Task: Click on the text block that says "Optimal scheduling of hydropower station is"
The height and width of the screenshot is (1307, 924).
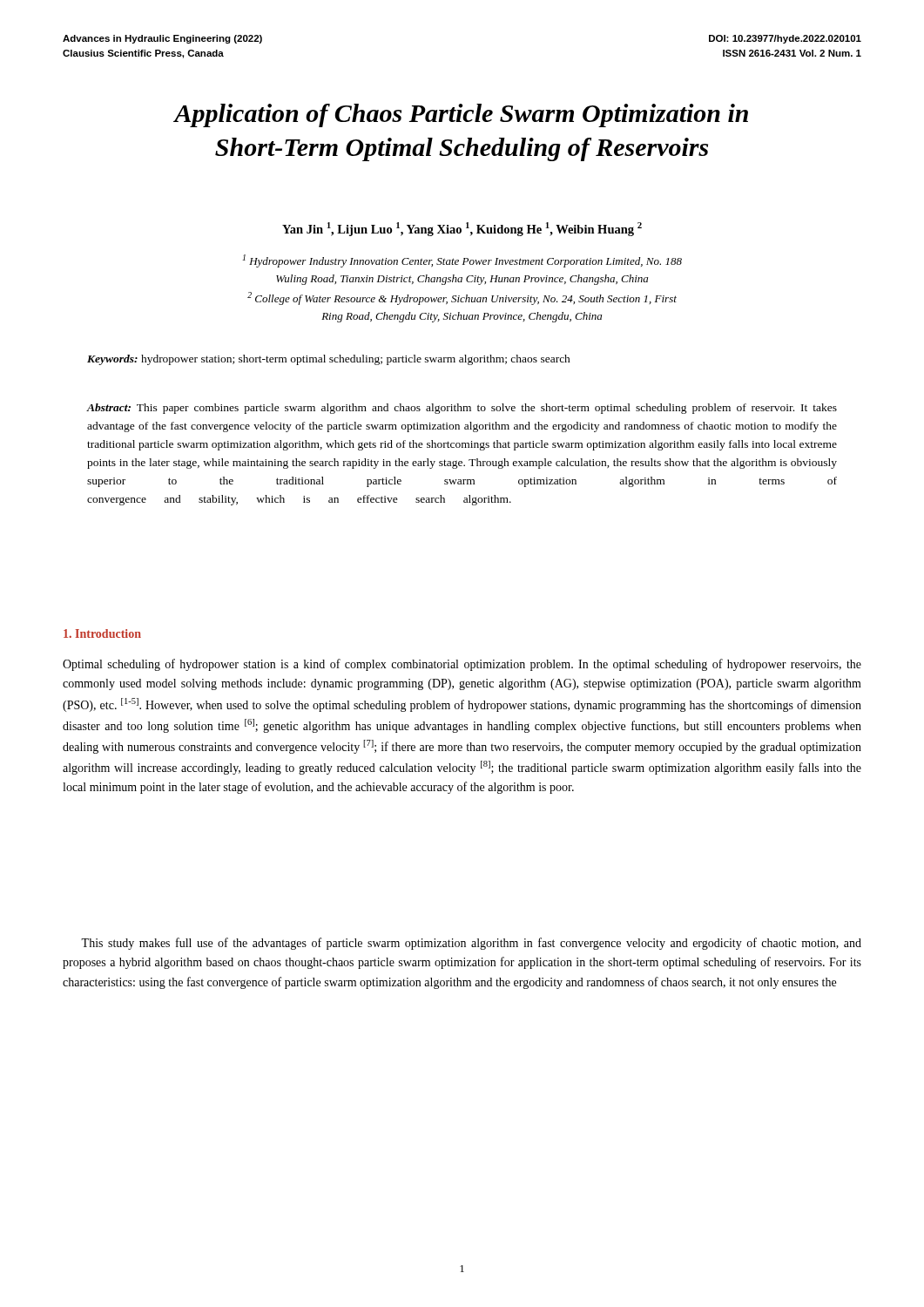Action: (462, 726)
